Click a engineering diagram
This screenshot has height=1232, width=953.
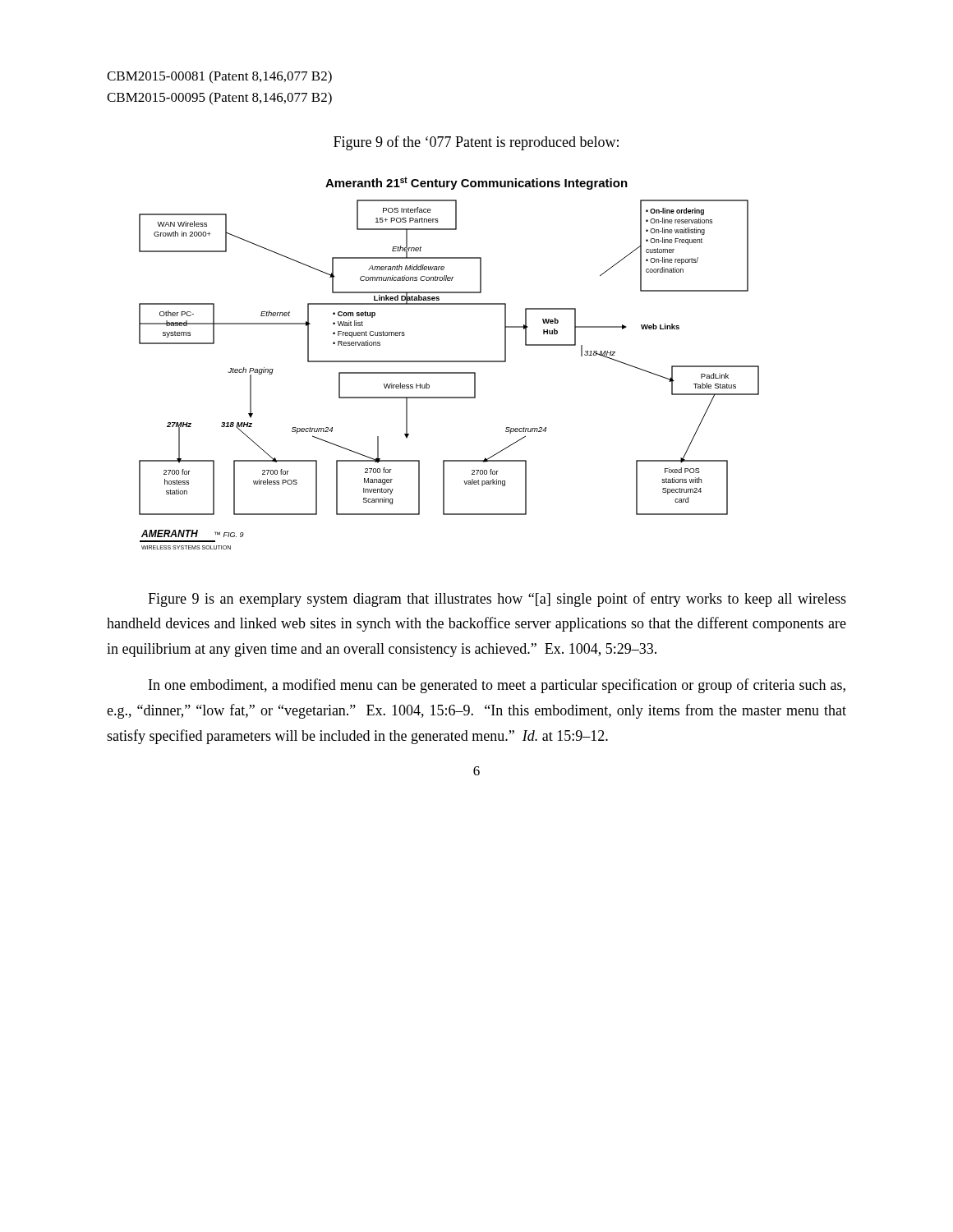pos(476,366)
